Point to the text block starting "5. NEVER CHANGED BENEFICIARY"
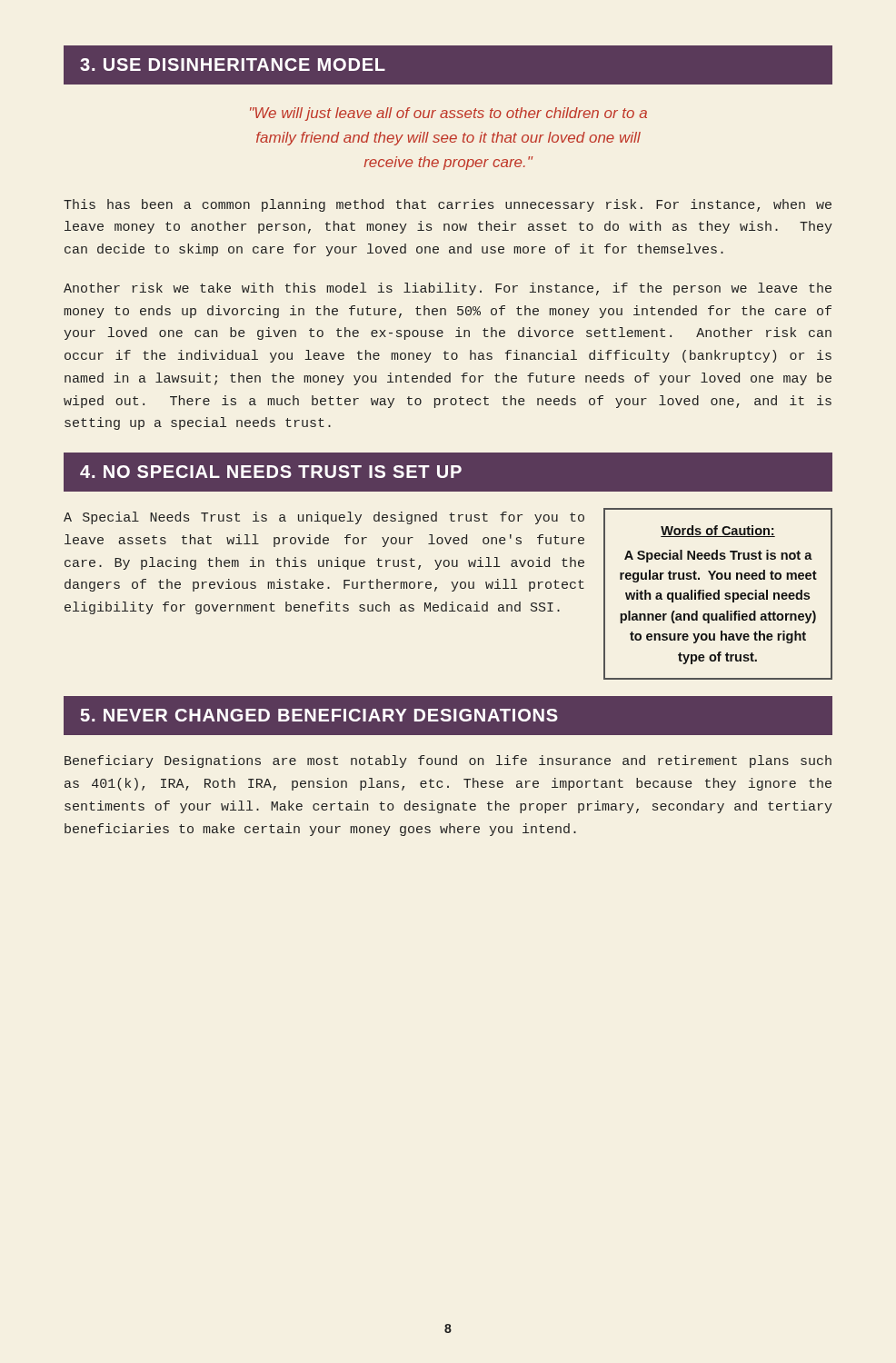Image resolution: width=896 pixels, height=1363 pixels. click(319, 715)
